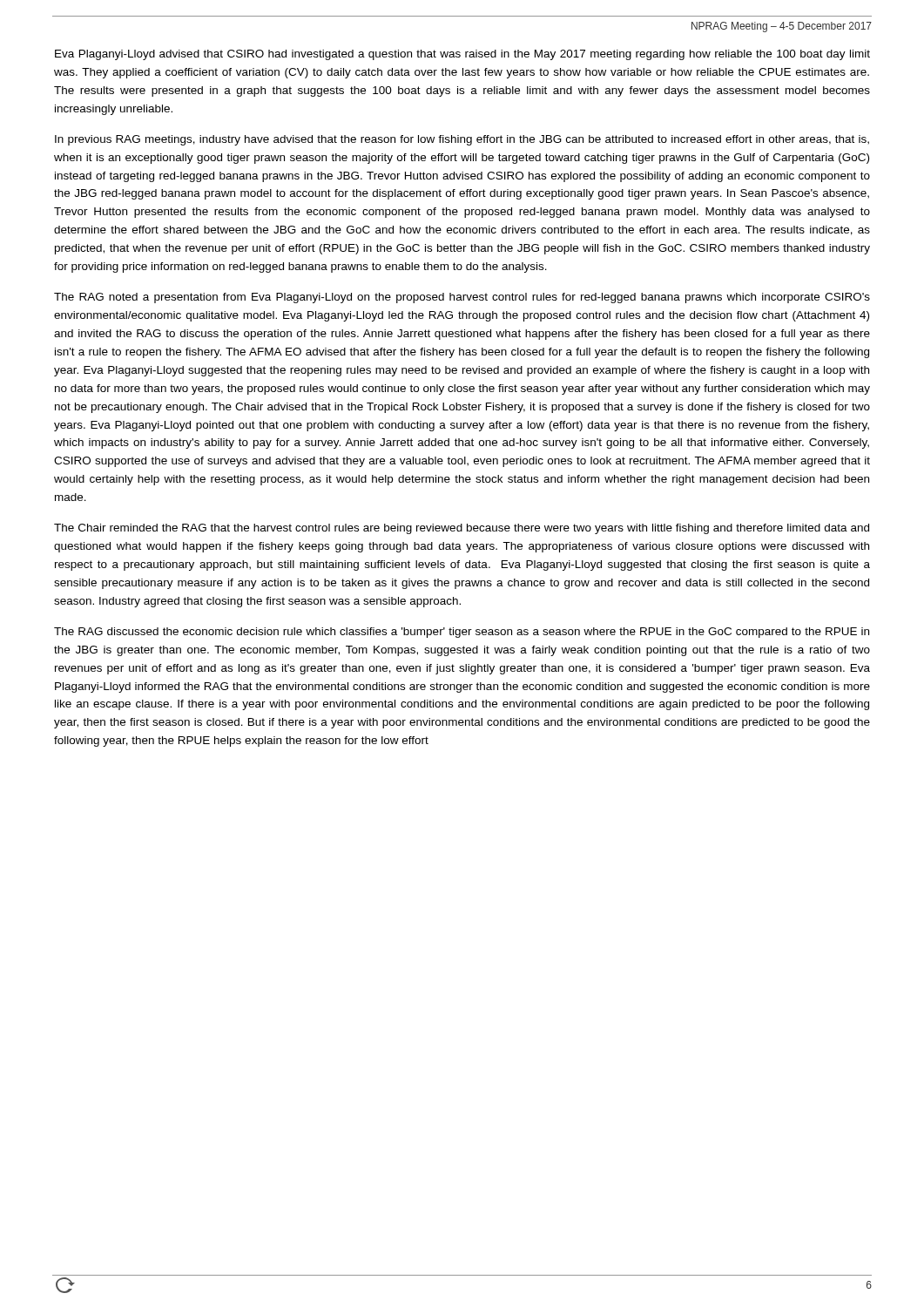The width and height of the screenshot is (924, 1307).
Task: Where is the passage that starts "The Chair reminded the RAG that the harvest"?
Action: pyautogui.click(x=462, y=564)
